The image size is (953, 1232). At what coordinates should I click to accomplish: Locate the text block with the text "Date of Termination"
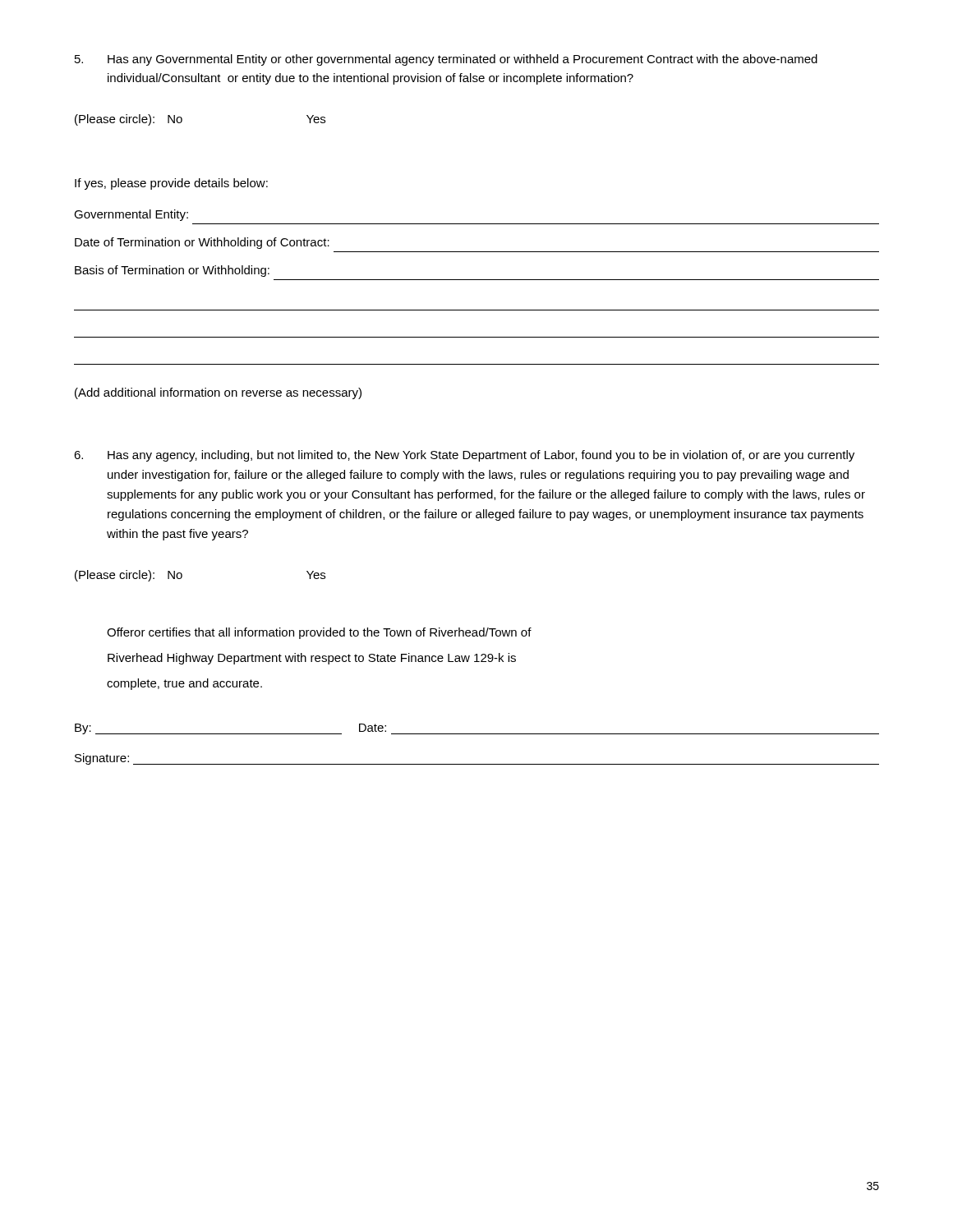[476, 242]
